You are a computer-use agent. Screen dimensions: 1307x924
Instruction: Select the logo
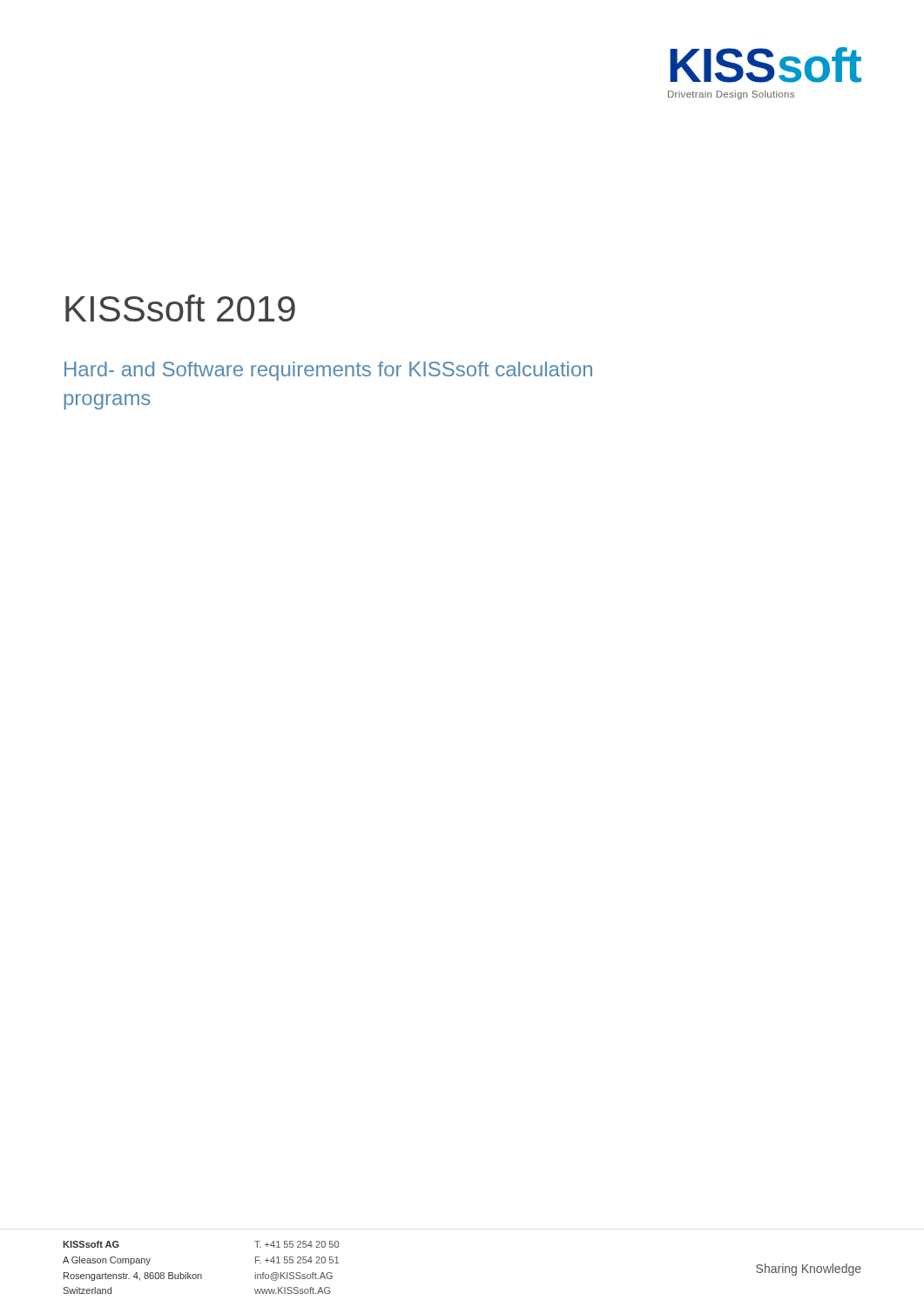pos(769,71)
